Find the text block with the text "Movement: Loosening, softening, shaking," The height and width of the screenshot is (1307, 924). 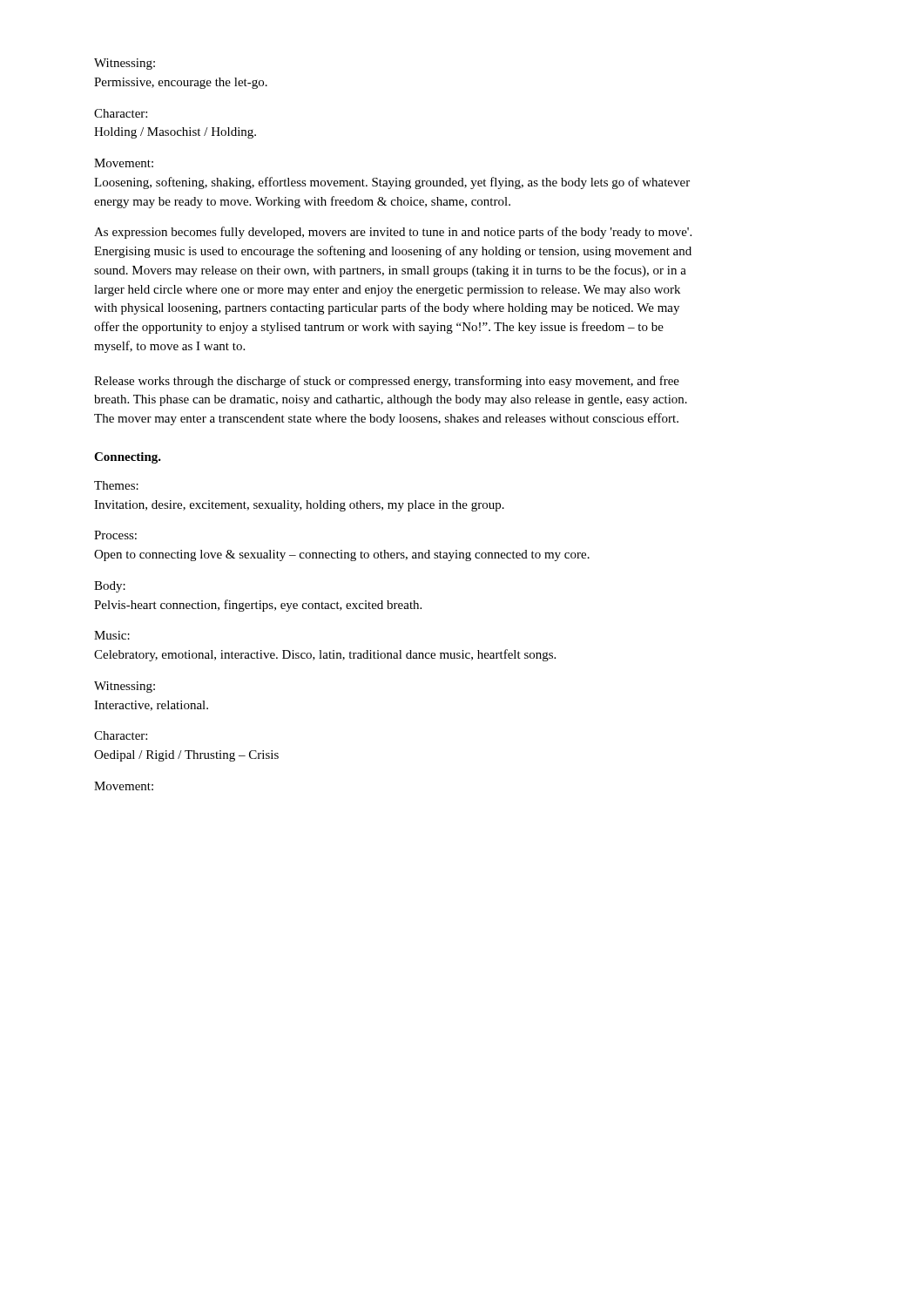tap(399, 181)
